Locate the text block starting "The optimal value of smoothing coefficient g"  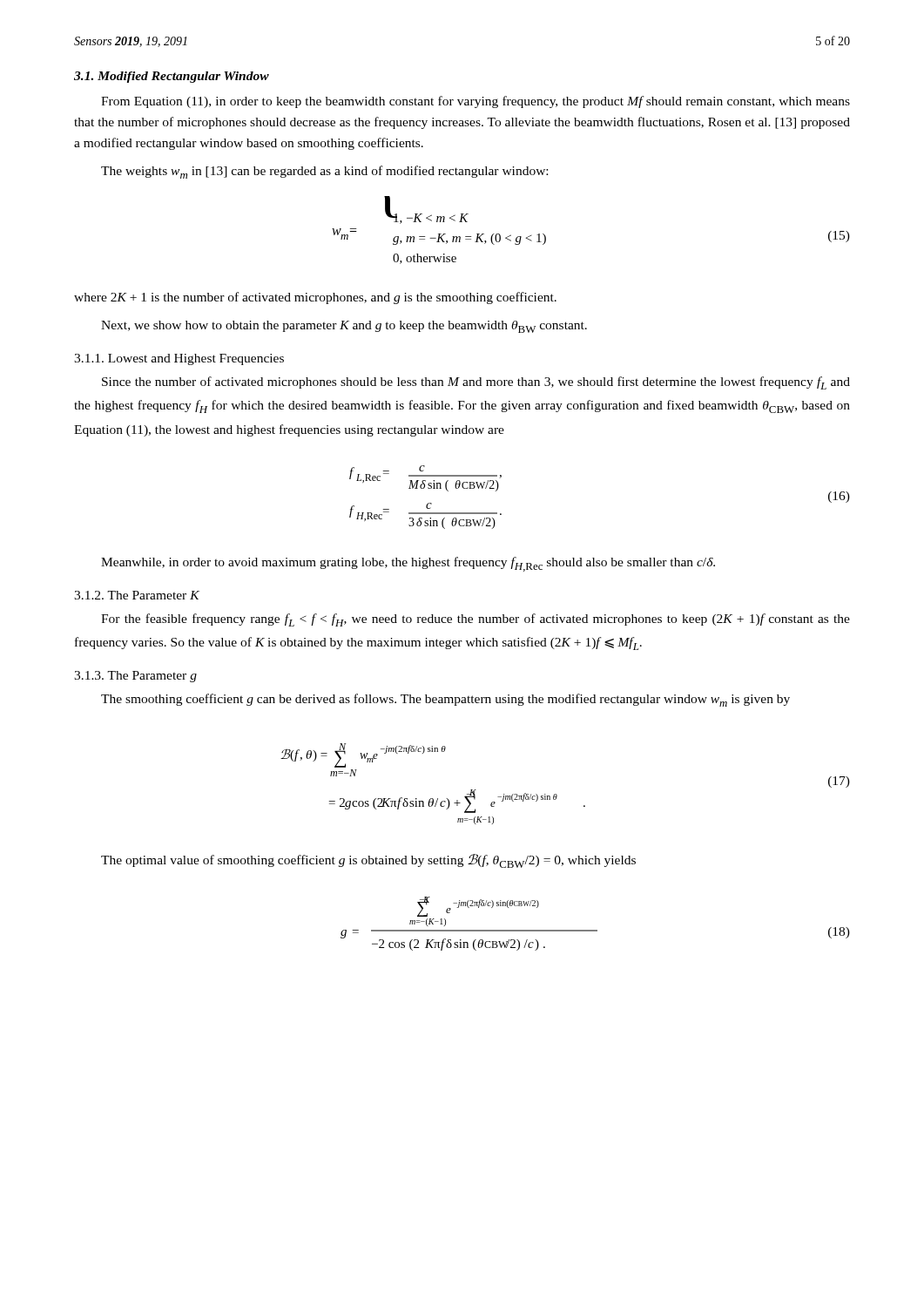(x=462, y=861)
